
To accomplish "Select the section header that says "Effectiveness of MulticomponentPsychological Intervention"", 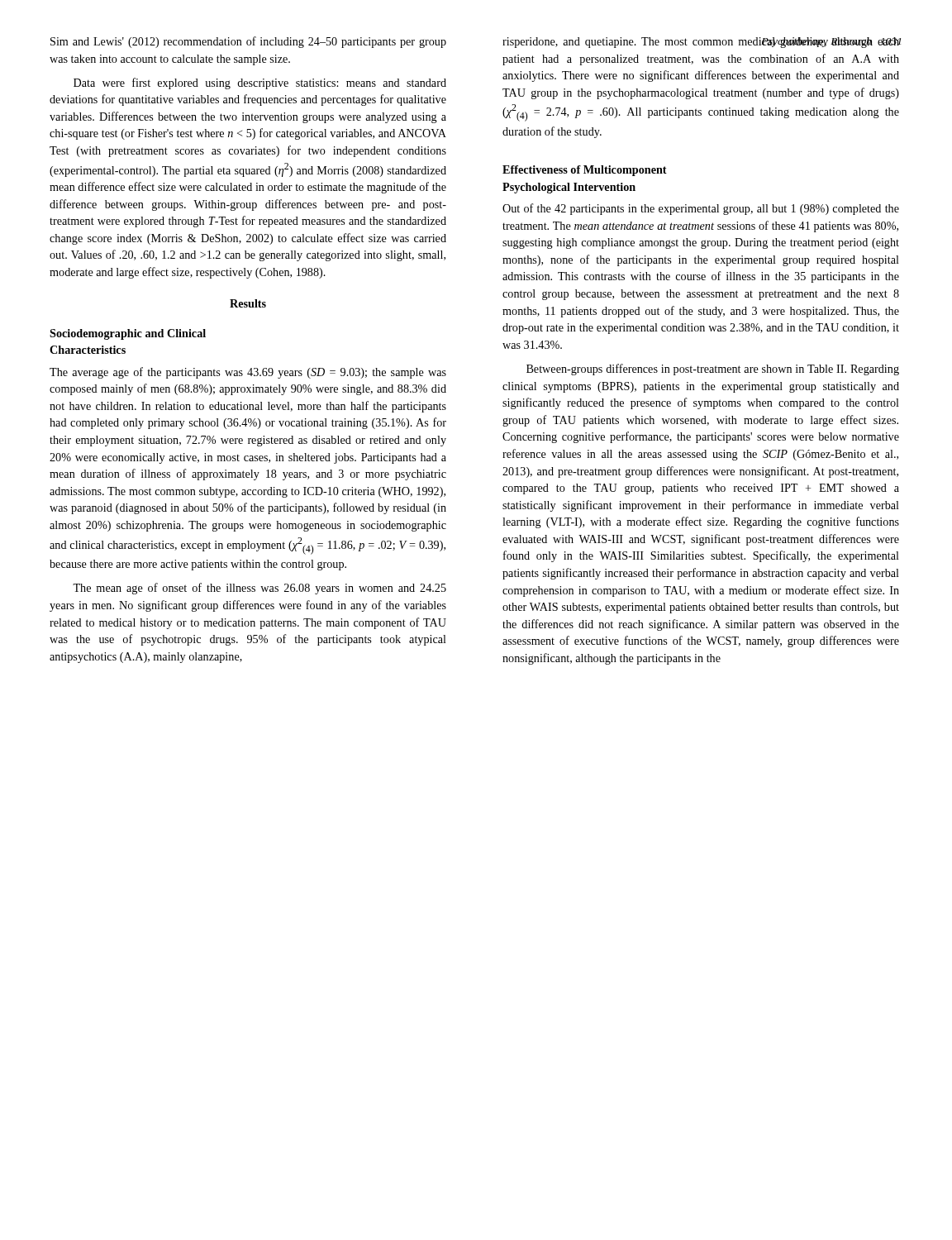I will [x=585, y=171].
